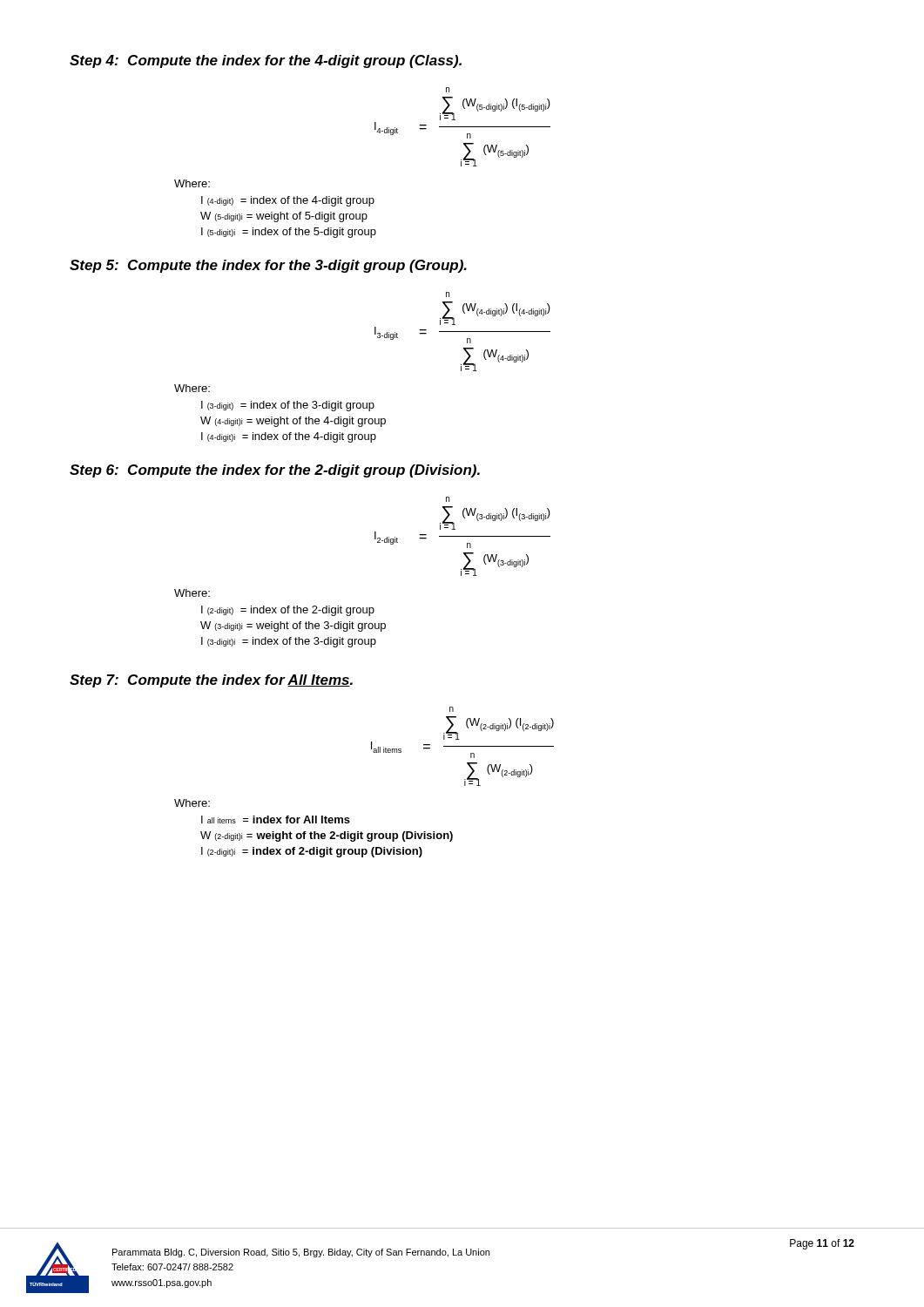The height and width of the screenshot is (1307, 924).
Task: Point to the section header beginning "Step 7: Compute the index for"
Action: pos(212,680)
